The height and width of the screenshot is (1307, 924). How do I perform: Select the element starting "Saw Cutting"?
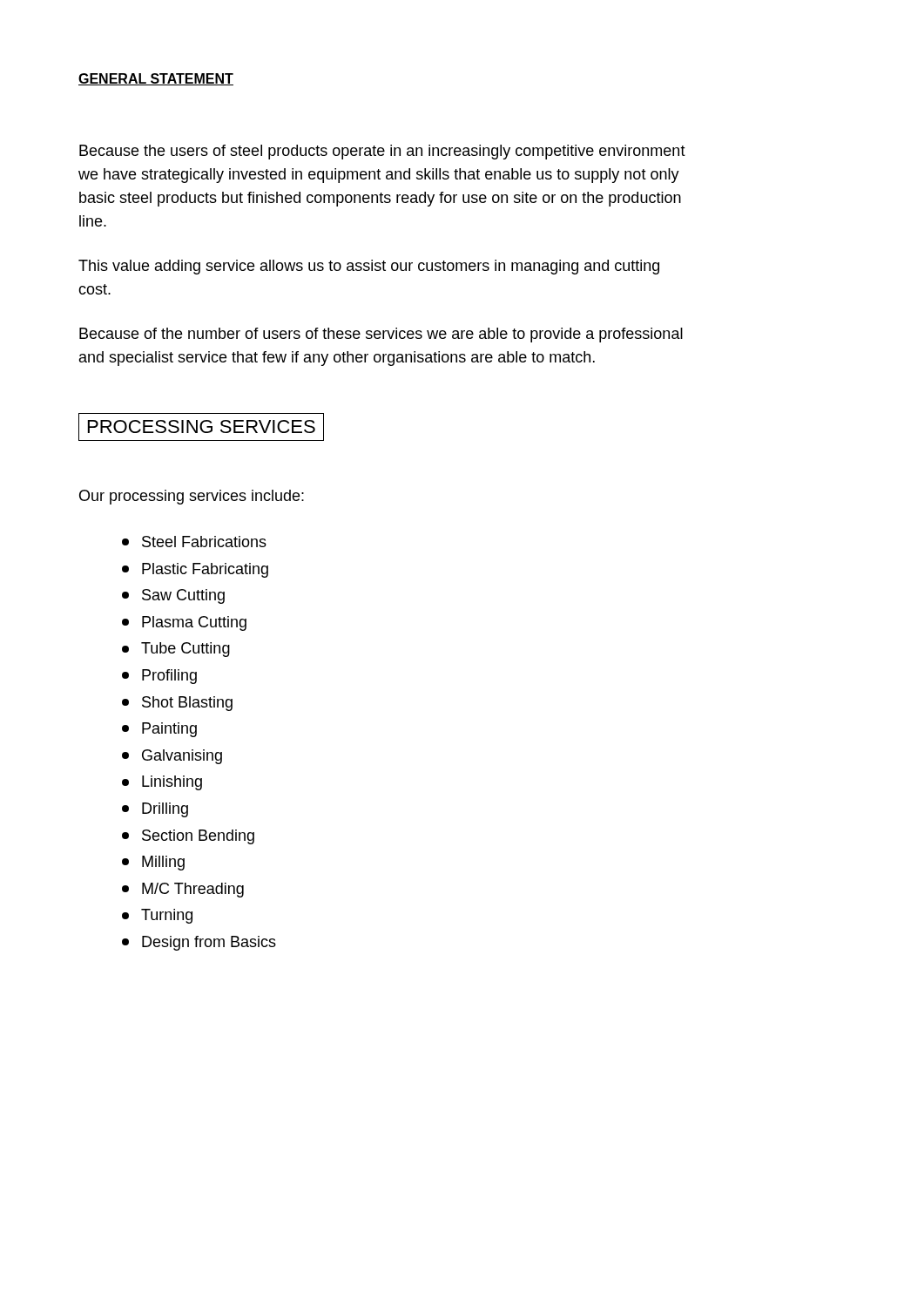point(174,595)
